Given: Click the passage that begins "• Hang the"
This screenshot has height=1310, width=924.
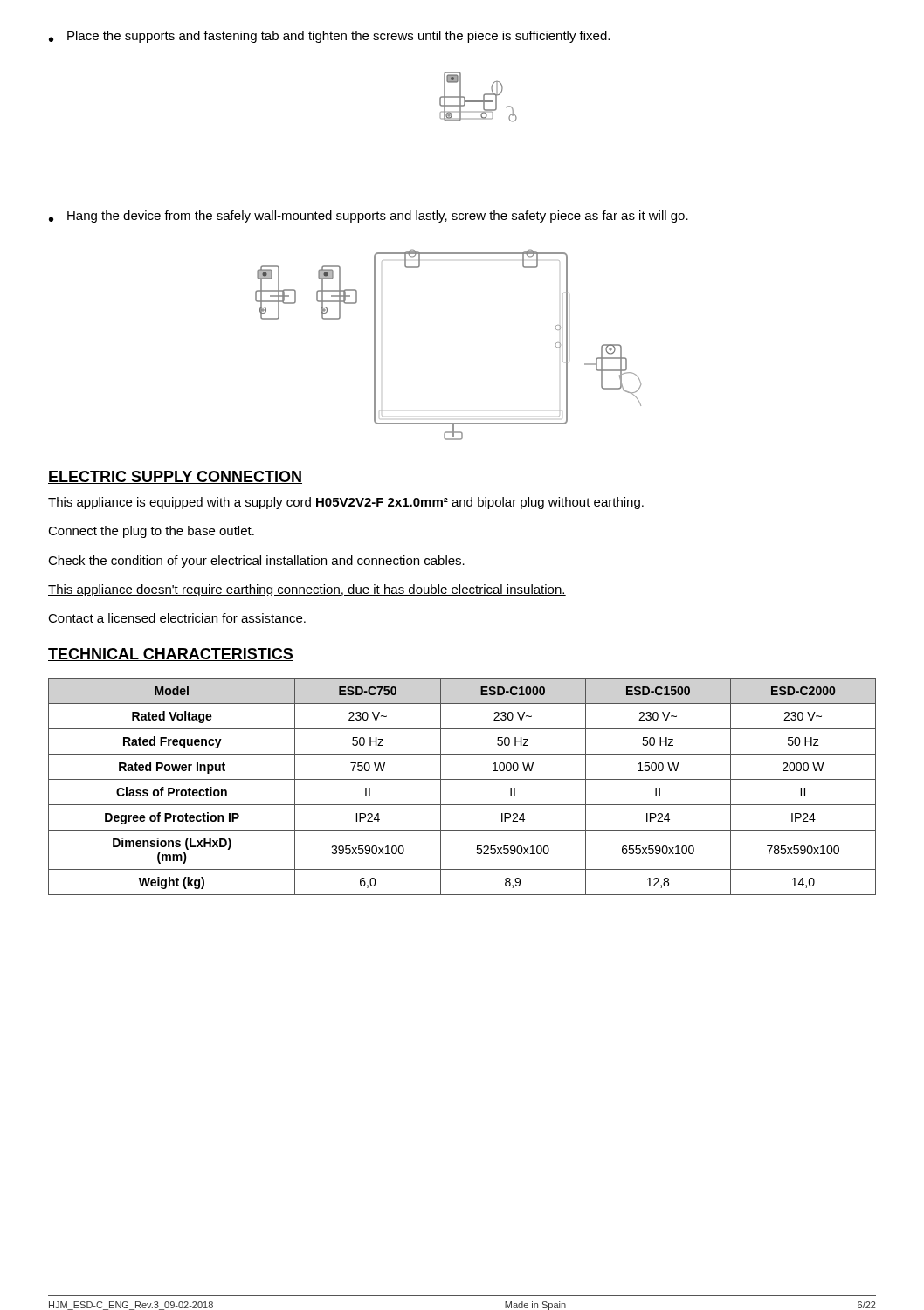Looking at the screenshot, I should point(462,219).
